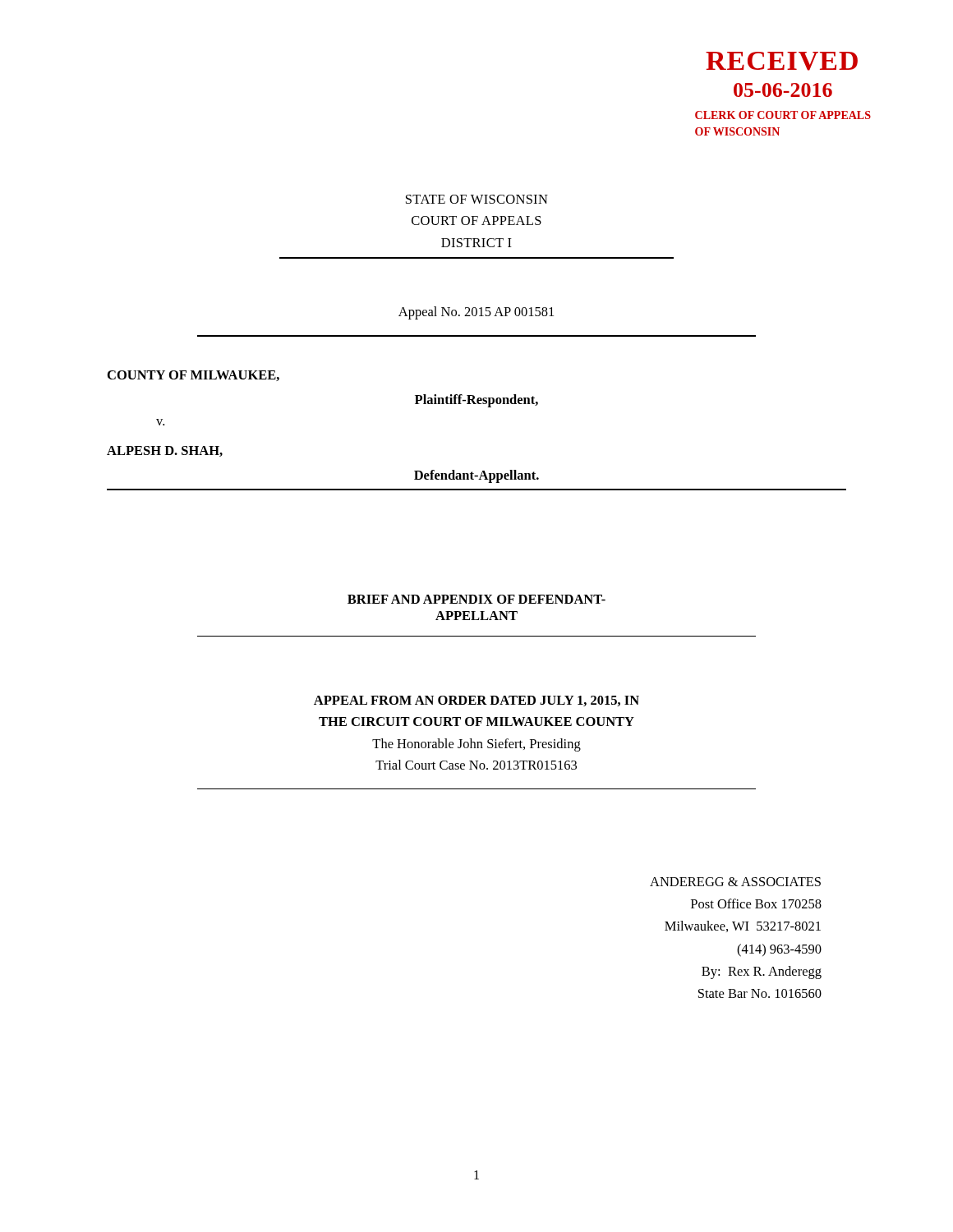Select the text block with the text "ANDEREGG & ASSOCIATES Post"
This screenshot has width=953, height=1232.
point(735,882)
